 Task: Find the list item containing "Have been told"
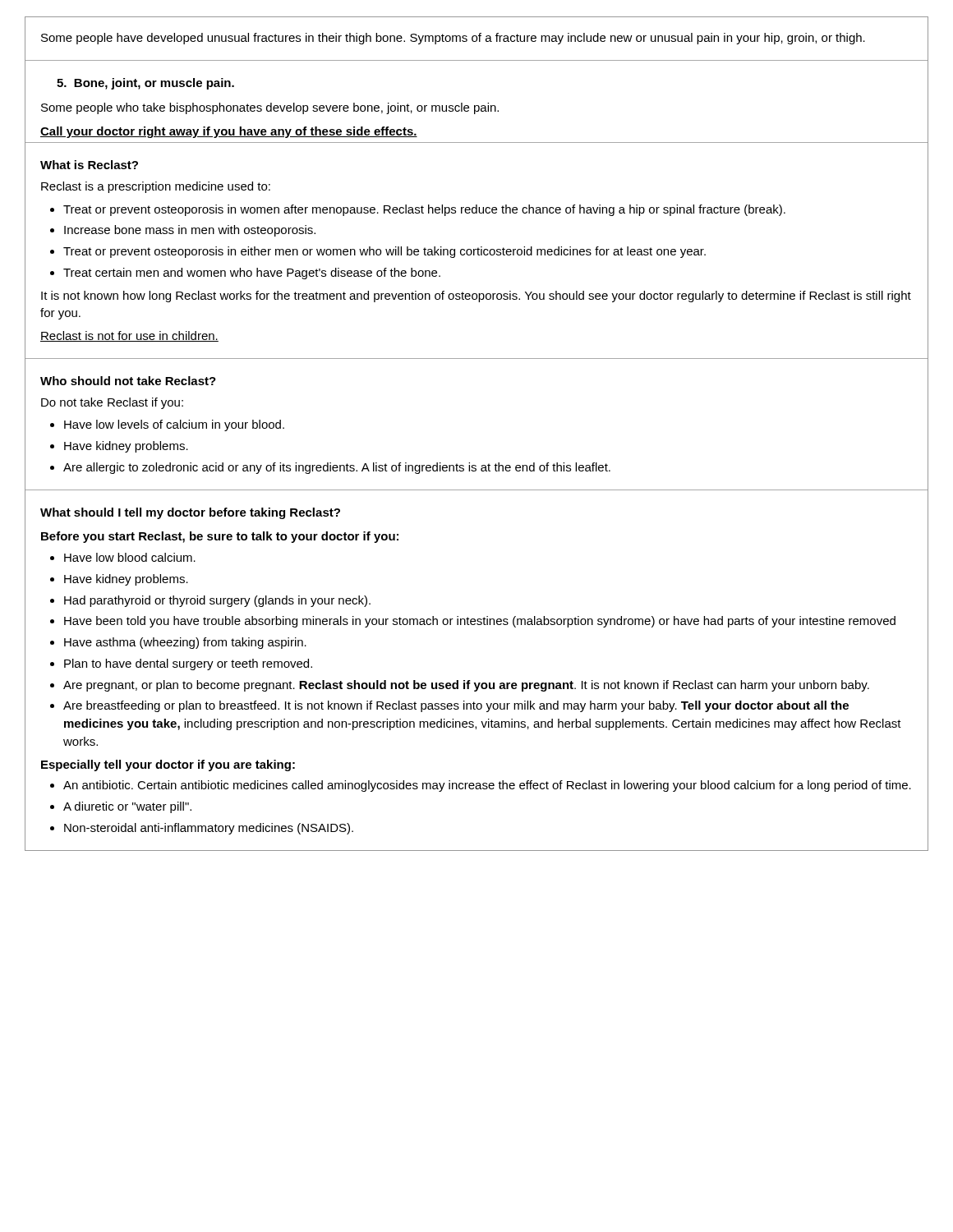pyautogui.click(x=480, y=621)
